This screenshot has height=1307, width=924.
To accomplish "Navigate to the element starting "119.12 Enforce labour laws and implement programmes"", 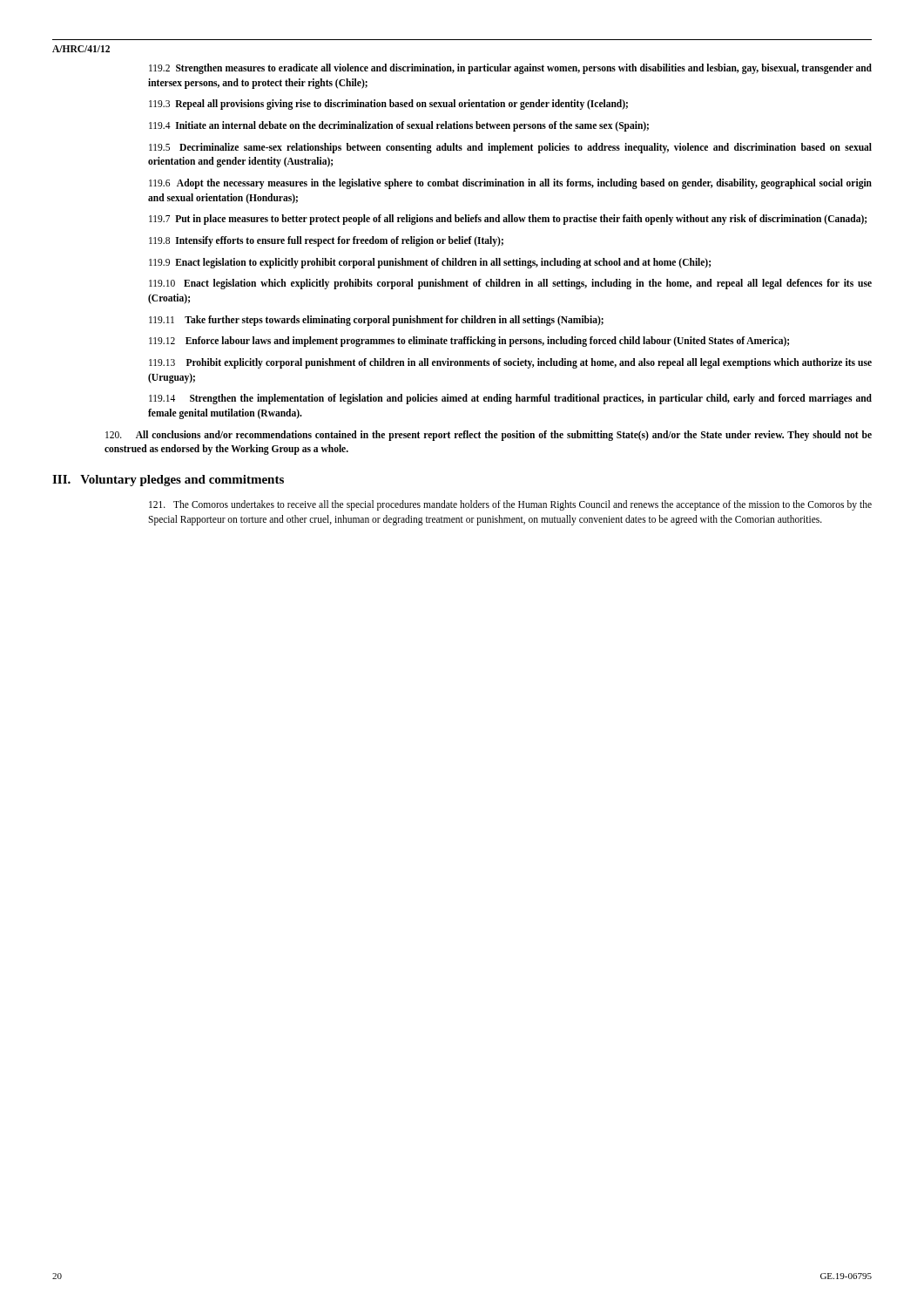I will 469,341.
